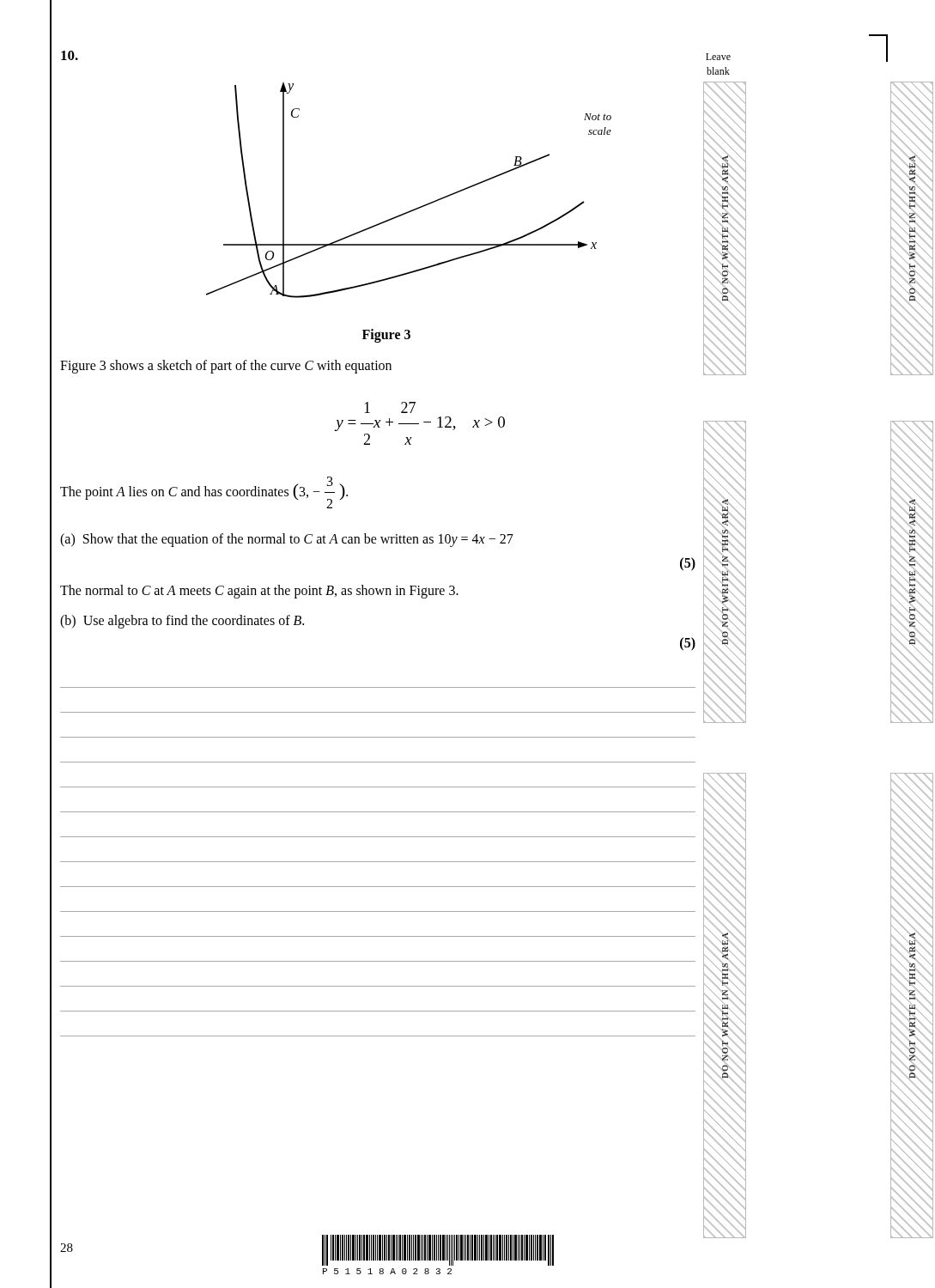Find the block on this page that starts "(a) Show that the"
This screenshot has width=935, height=1288.
point(287,539)
